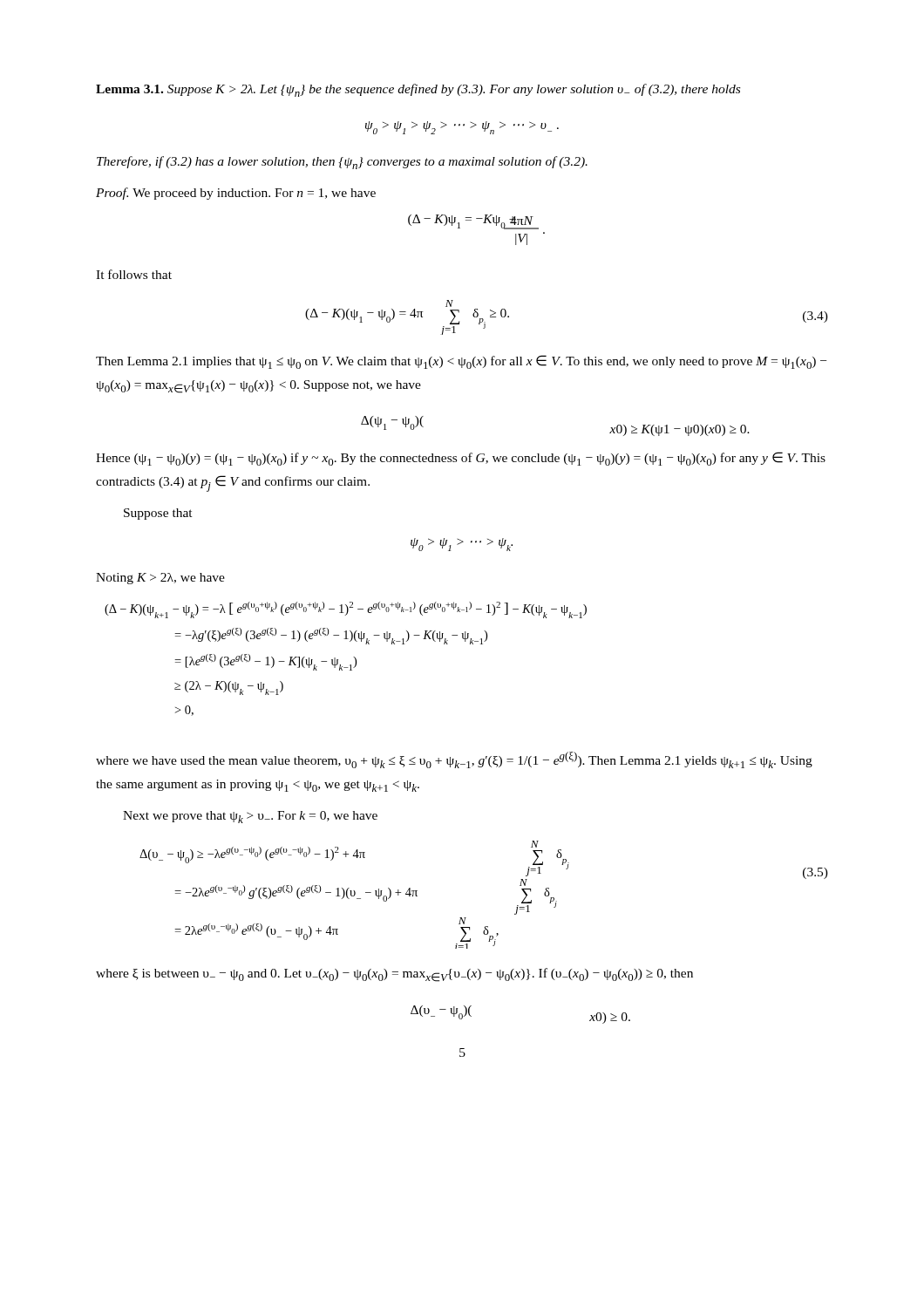The height and width of the screenshot is (1308, 924).
Task: Click the passage that begins "where ξ is between"
Action: click(395, 975)
